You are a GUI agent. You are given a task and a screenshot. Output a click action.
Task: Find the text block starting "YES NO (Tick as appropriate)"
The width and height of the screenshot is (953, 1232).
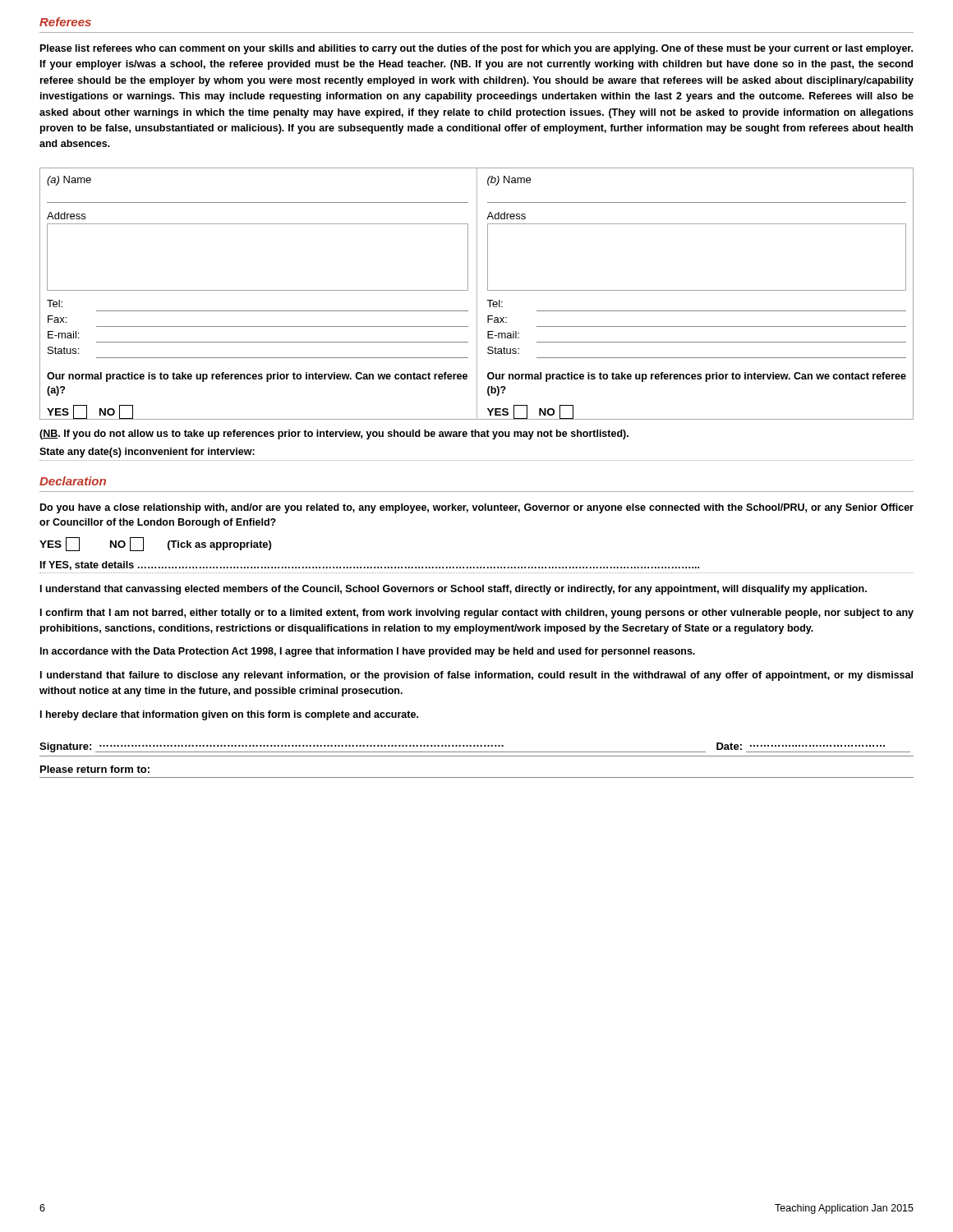(x=156, y=544)
